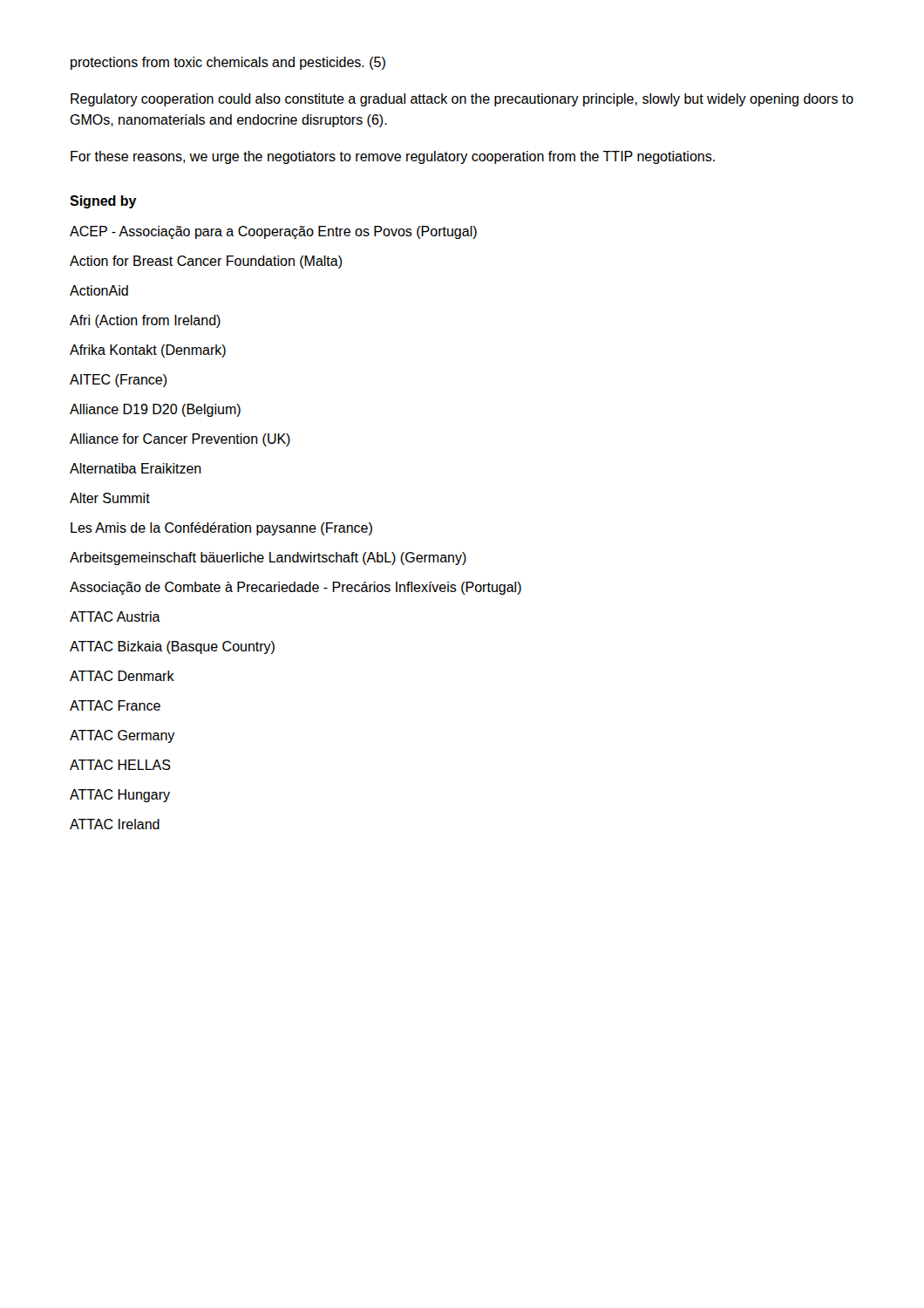This screenshot has width=924, height=1308.
Task: Where does it say "ATTAC France"?
Action: coord(115,706)
